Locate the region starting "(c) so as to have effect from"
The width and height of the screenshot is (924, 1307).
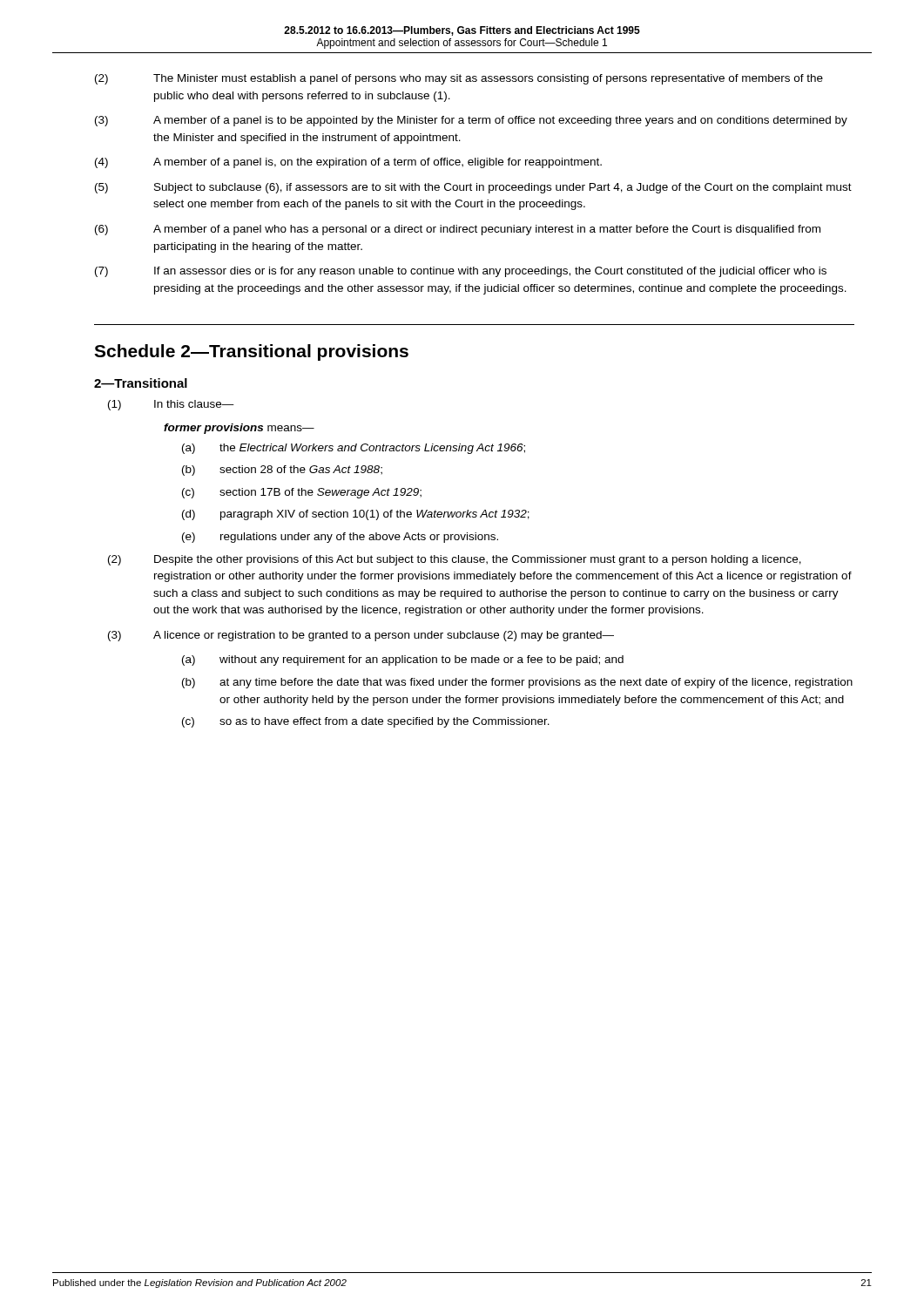coord(518,721)
